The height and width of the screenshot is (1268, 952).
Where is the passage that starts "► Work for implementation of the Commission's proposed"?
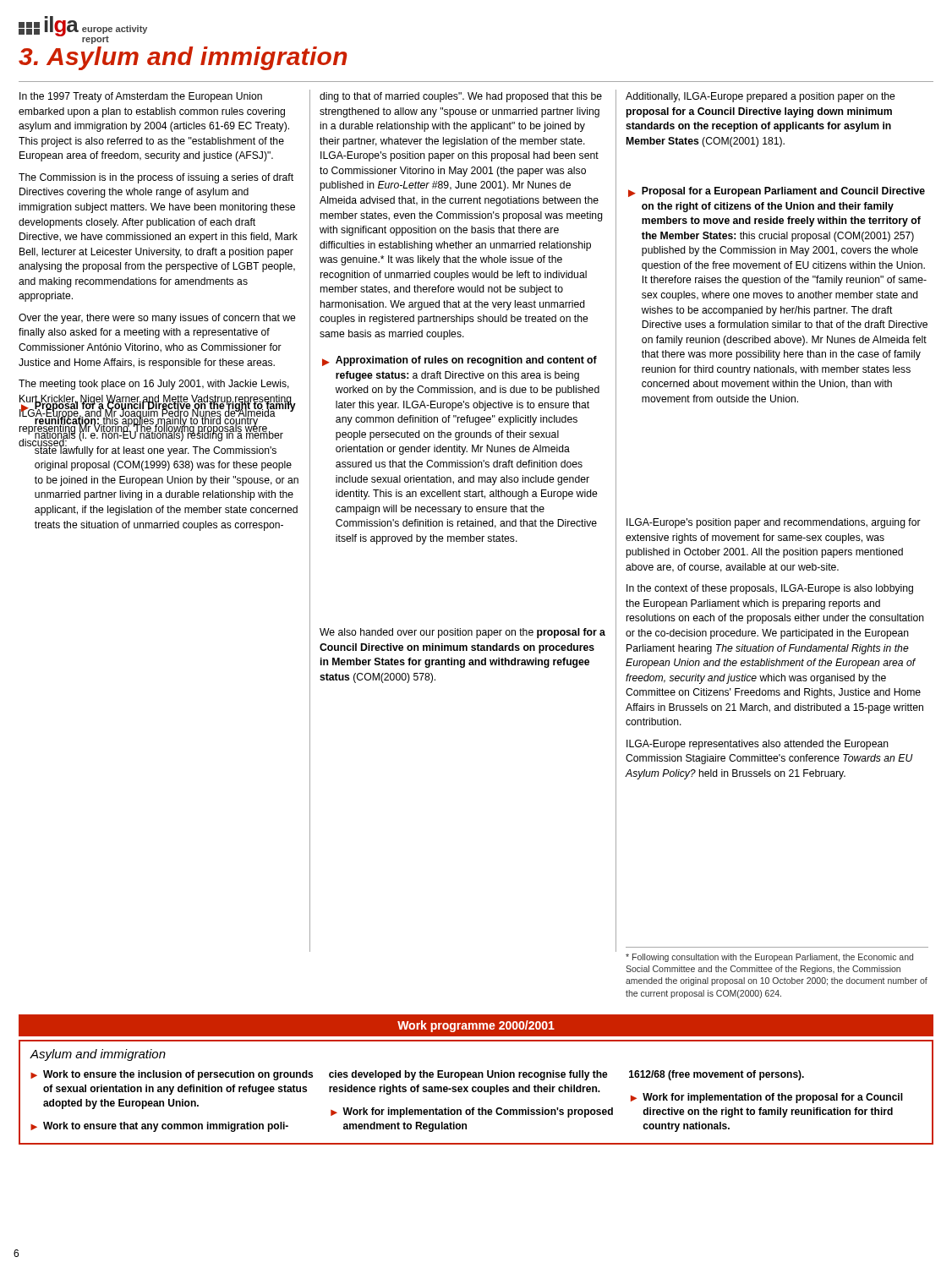(x=476, y=1119)
